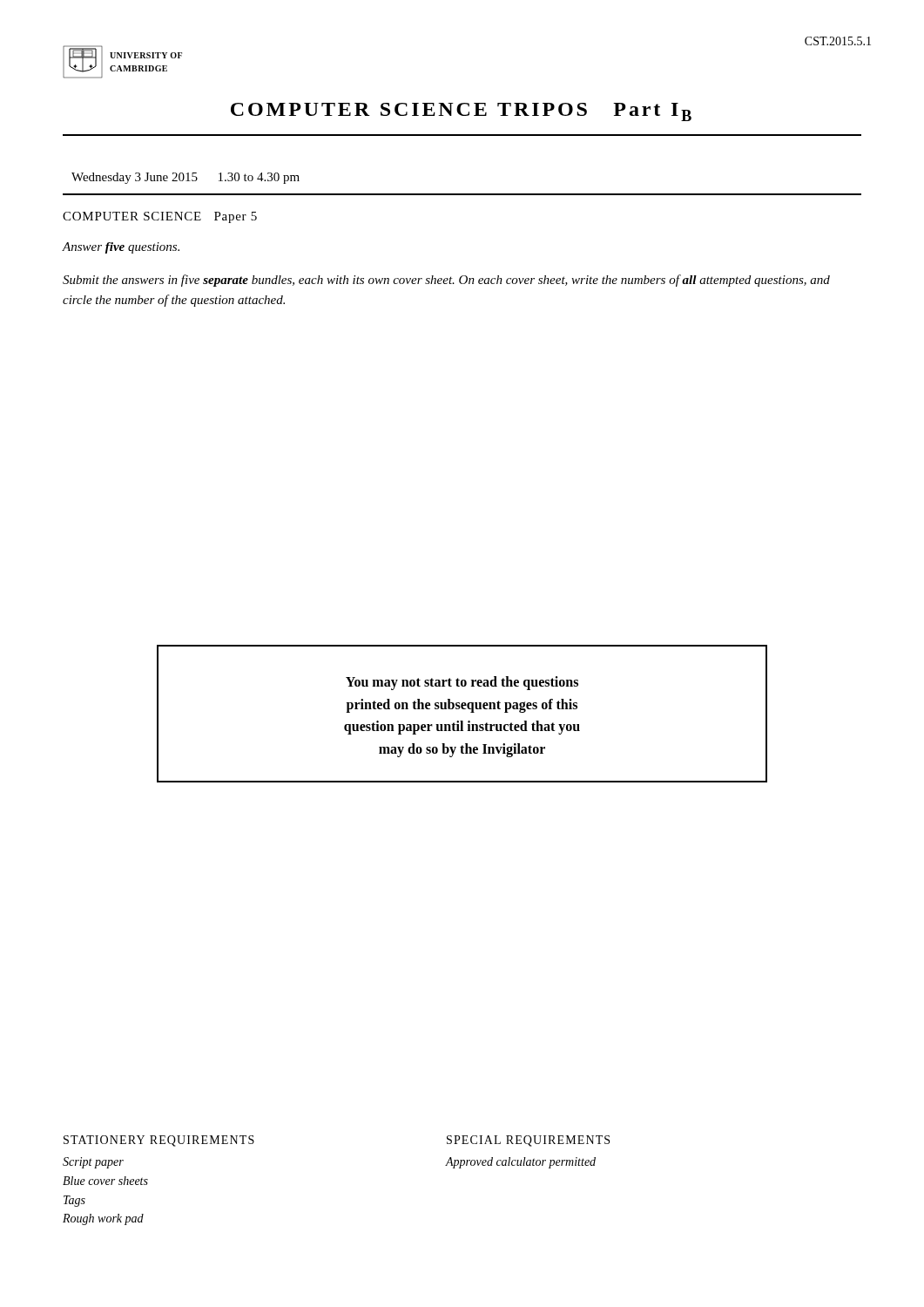The image size is (924, 1307).
Task: Find the block starting "STATIONERY REQUIREMENTS"
Action: 159,1140
